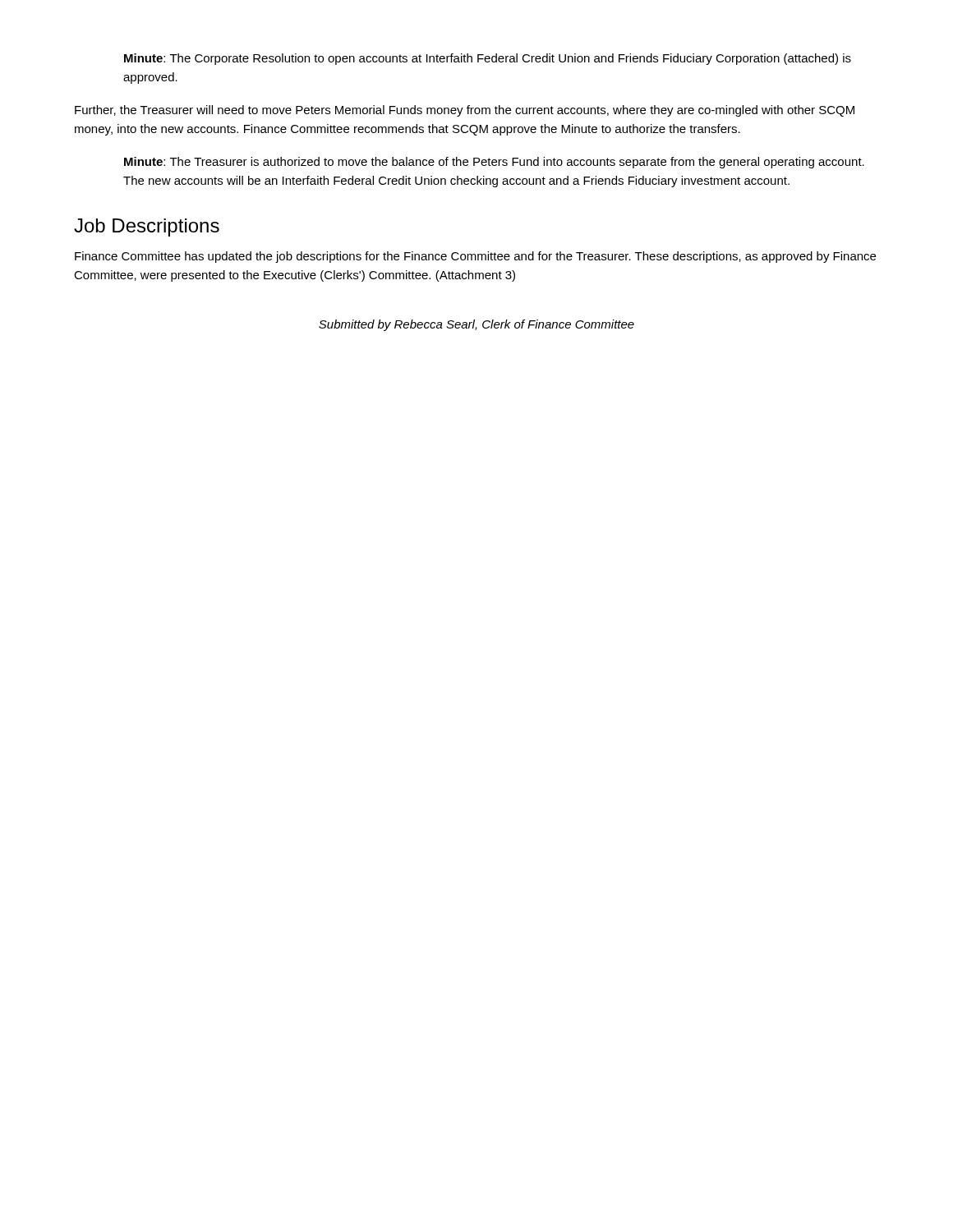Locate the text block with the text "Submitted by Rebecca Searl, Clerk"
953x1232 pixels.
pyautogui.click(x=476, y=324)
